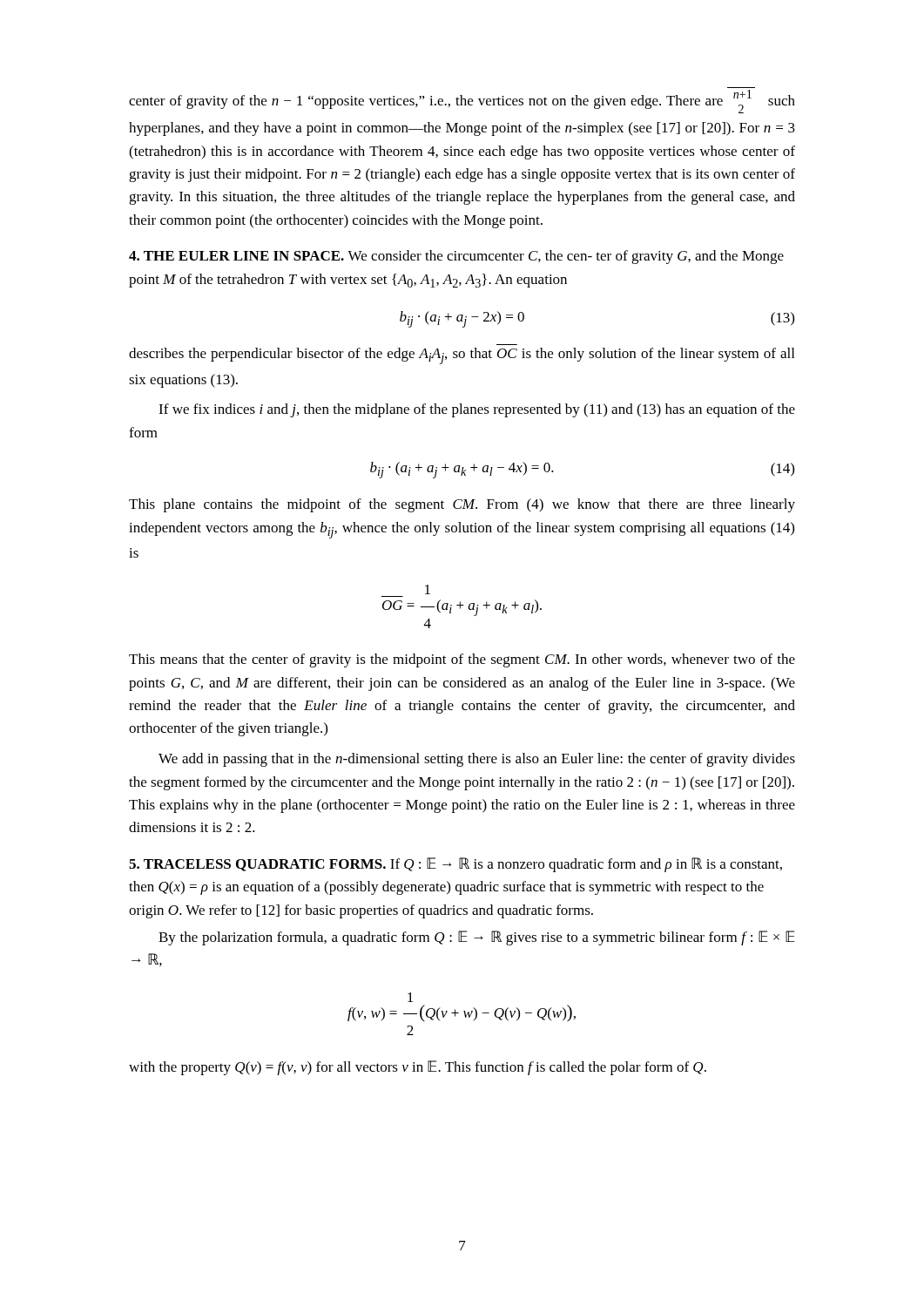This screenshot has width=924, height=1307.
Task: Locate the section header that opens with "5. TRACELESS QUADRATIC FORMS."
Action: (462, 887)
